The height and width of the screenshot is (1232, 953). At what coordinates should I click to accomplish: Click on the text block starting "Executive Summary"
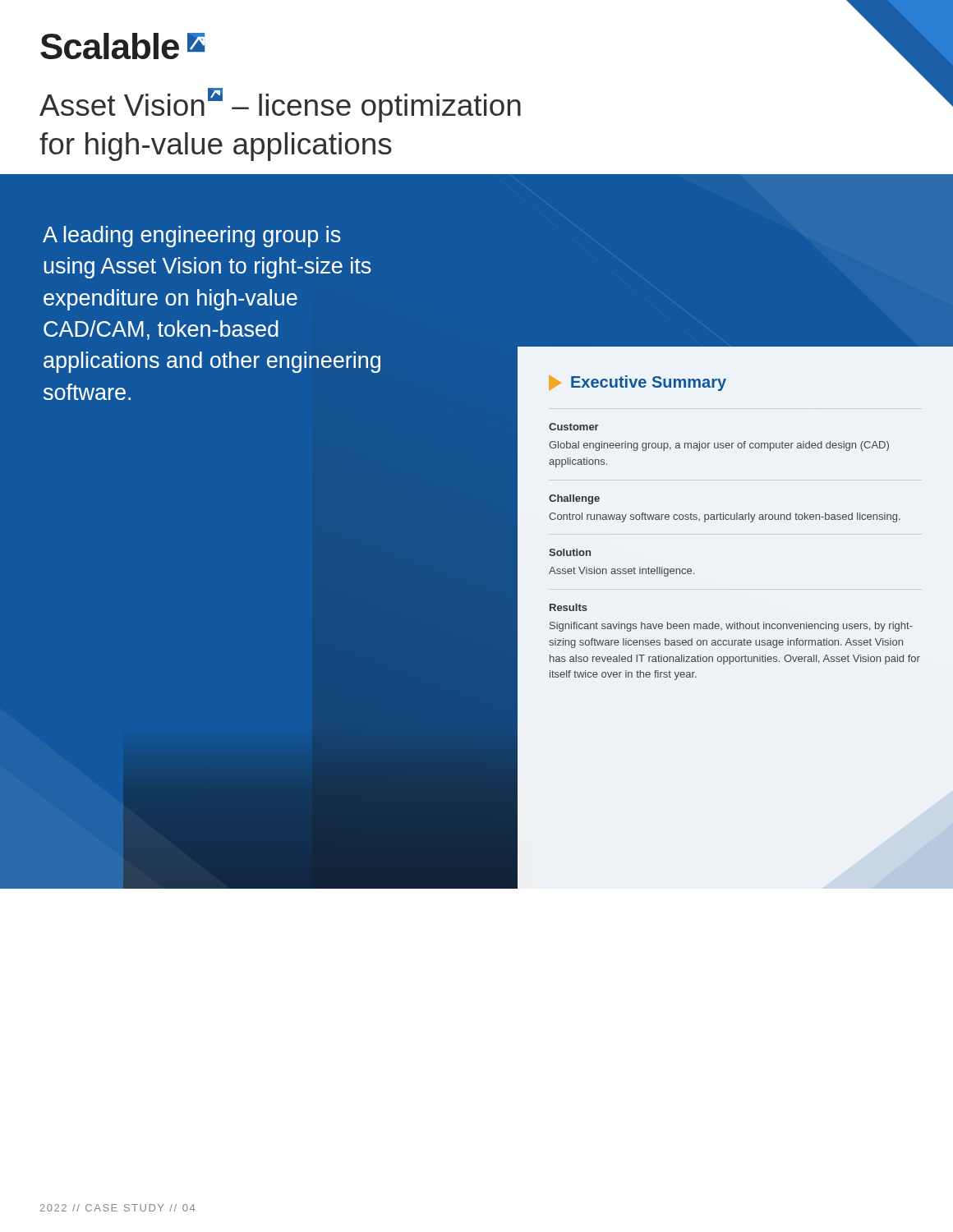pos(638,382)
